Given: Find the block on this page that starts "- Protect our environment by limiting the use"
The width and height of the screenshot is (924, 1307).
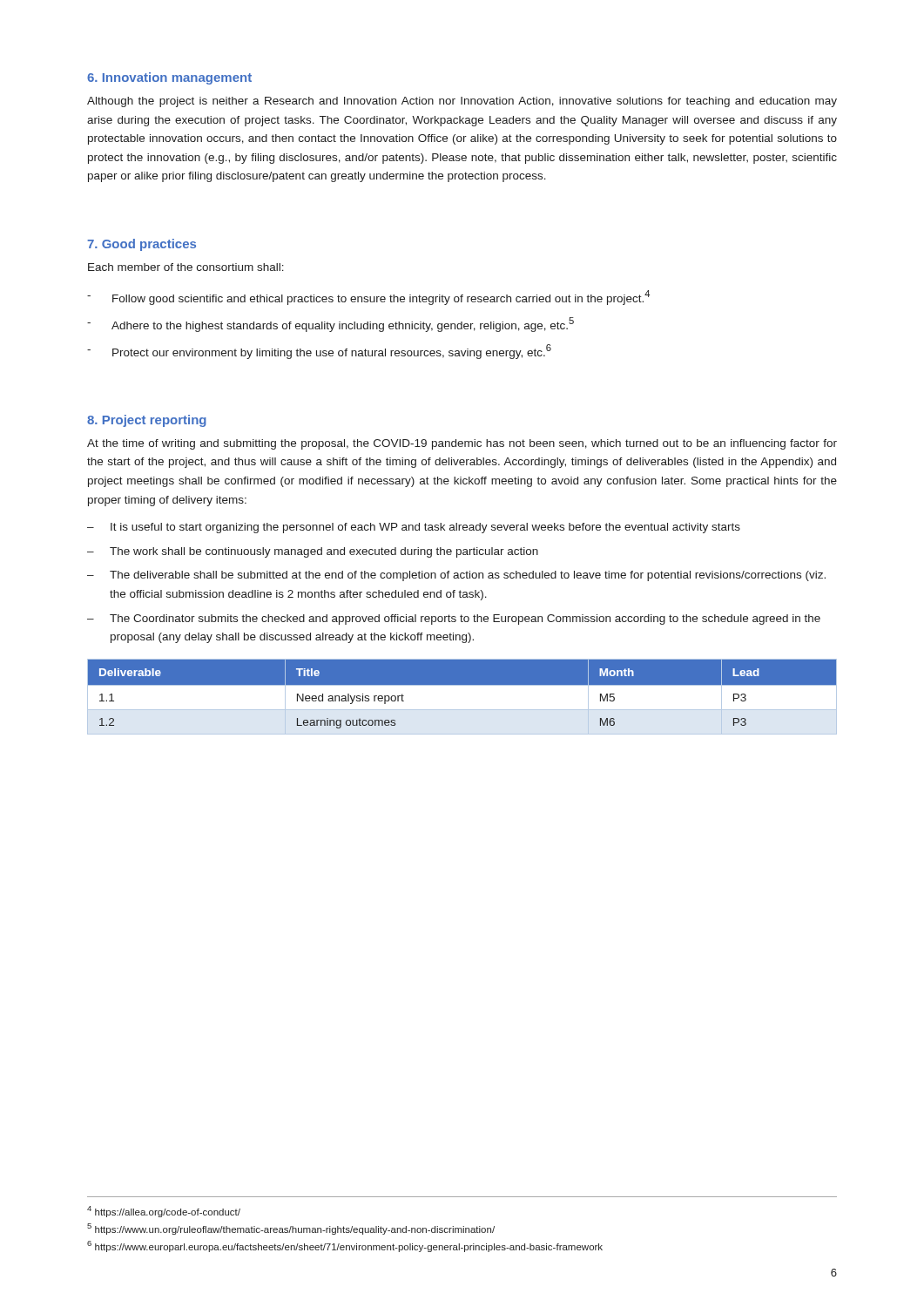Looking at the screenshot, I should (x=319, y=351).
